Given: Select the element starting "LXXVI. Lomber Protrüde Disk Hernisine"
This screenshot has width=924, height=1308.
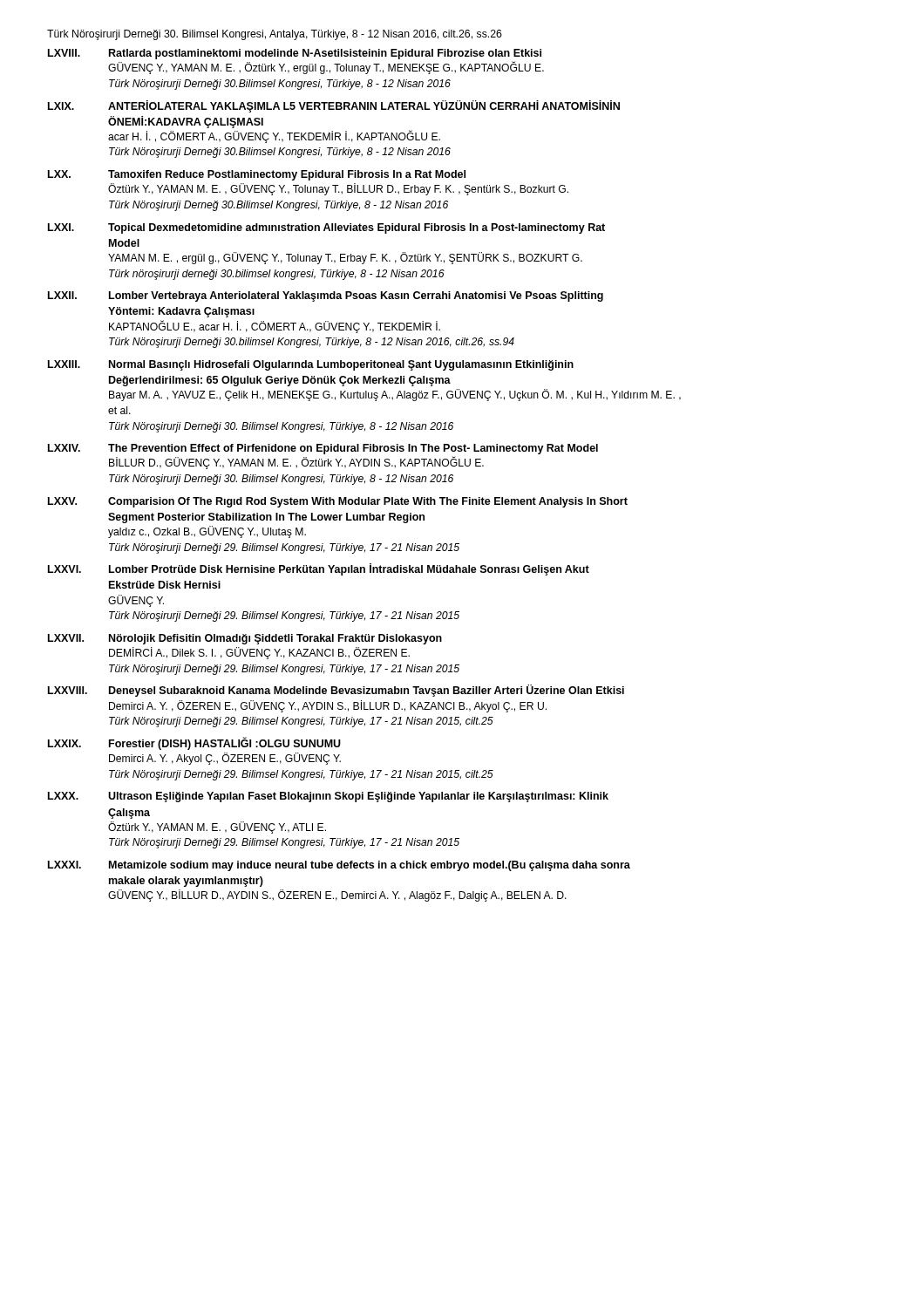Looking at the screenshot, I should point(319,569).
